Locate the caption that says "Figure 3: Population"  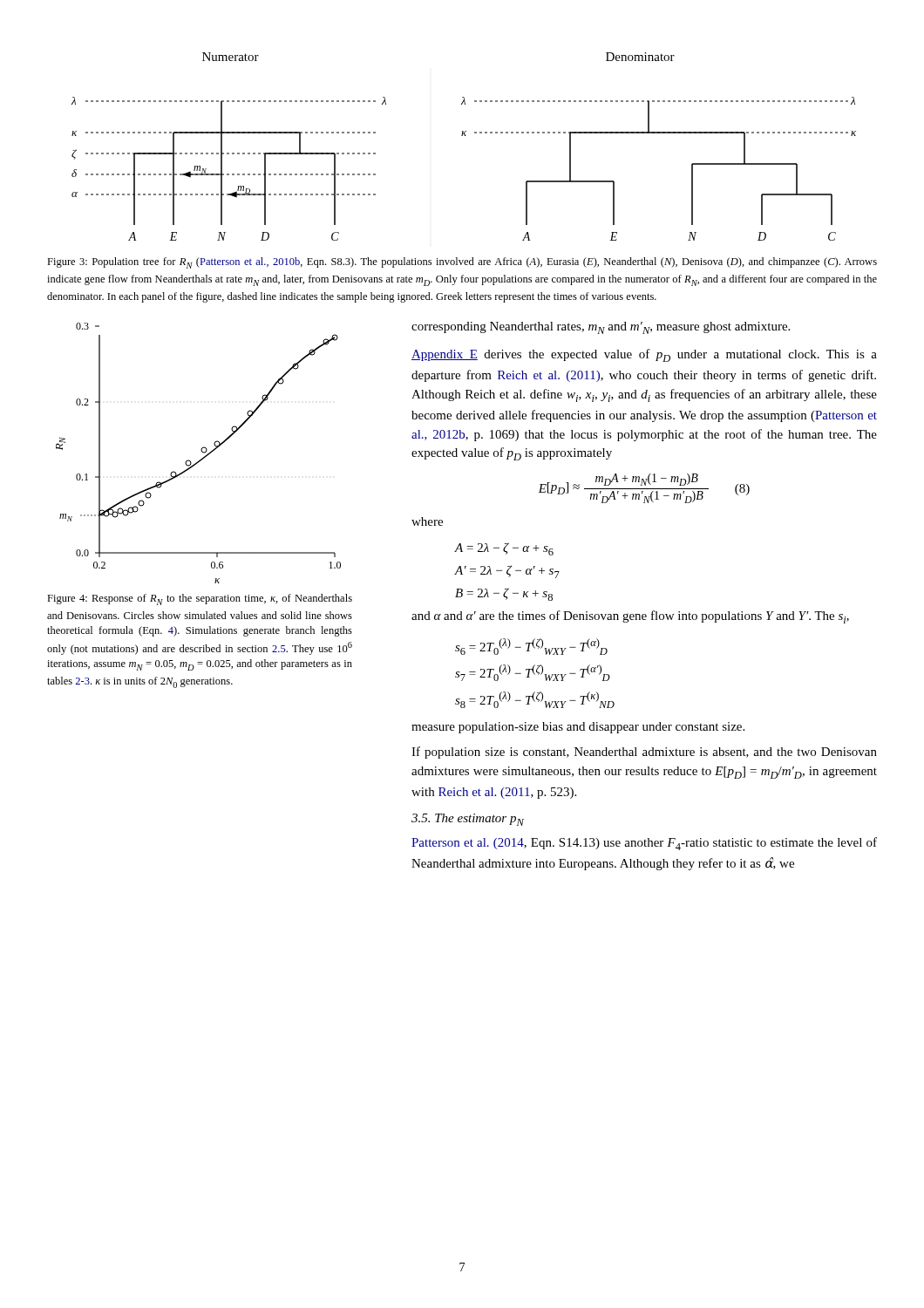pyautogui.click(x=462, y=279)
